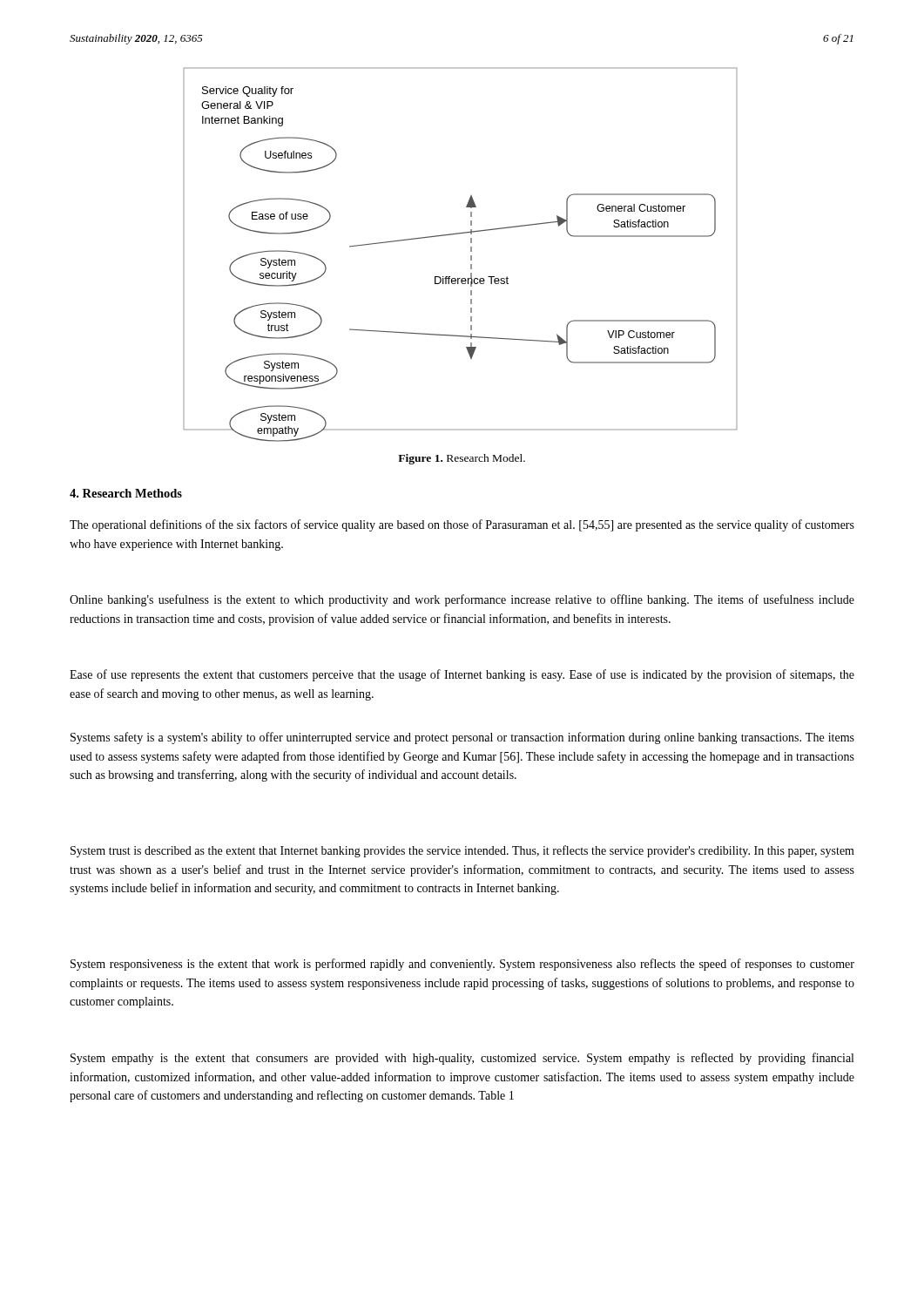The height and width of the screenshot is (1307, 924).
Task: Click the passage that begins "Systems safety is"
Action: 462,756
